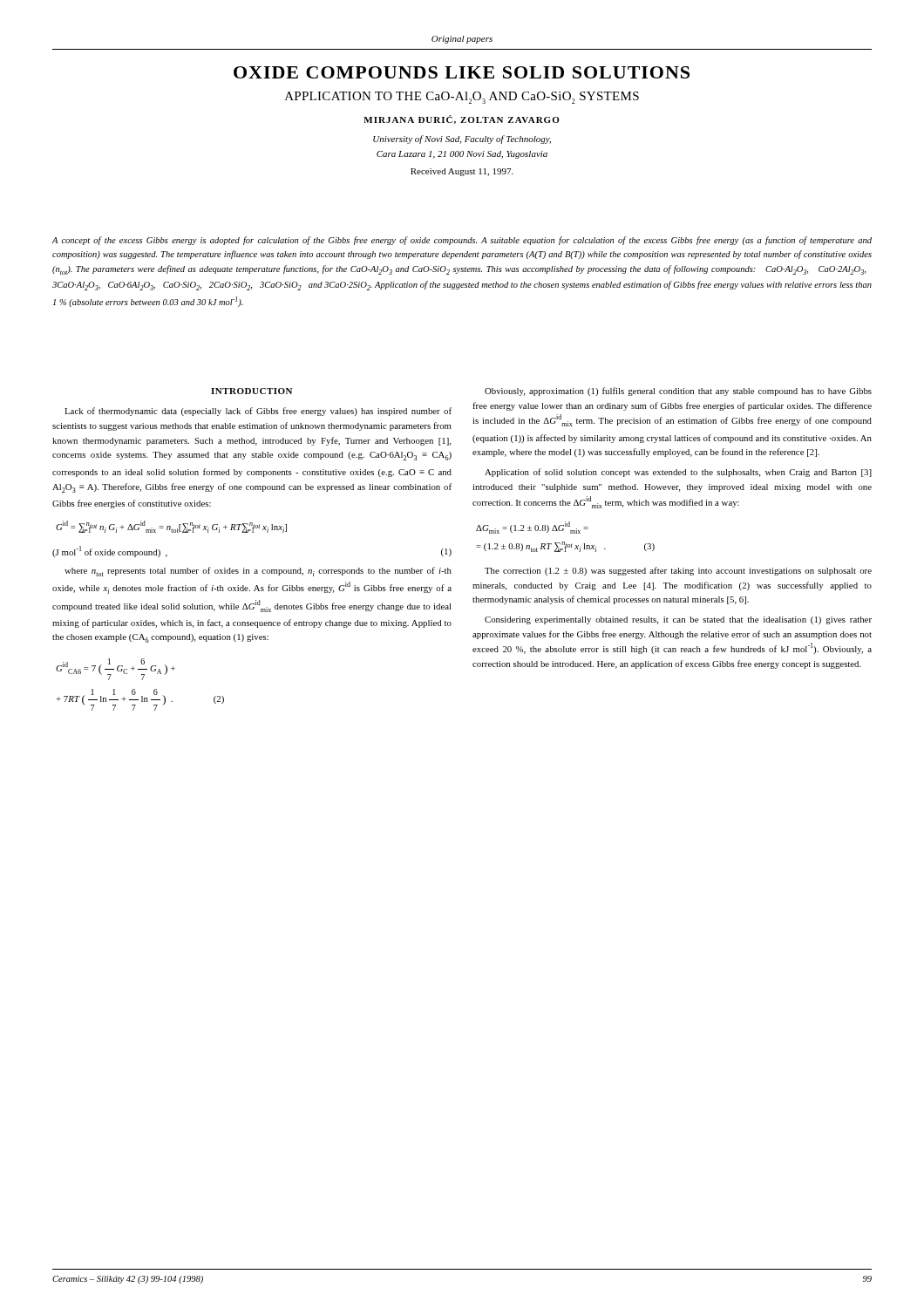Locate the text block containing "A concept of"
This screenshot has width=924, height=1308.
pos(462,271)
